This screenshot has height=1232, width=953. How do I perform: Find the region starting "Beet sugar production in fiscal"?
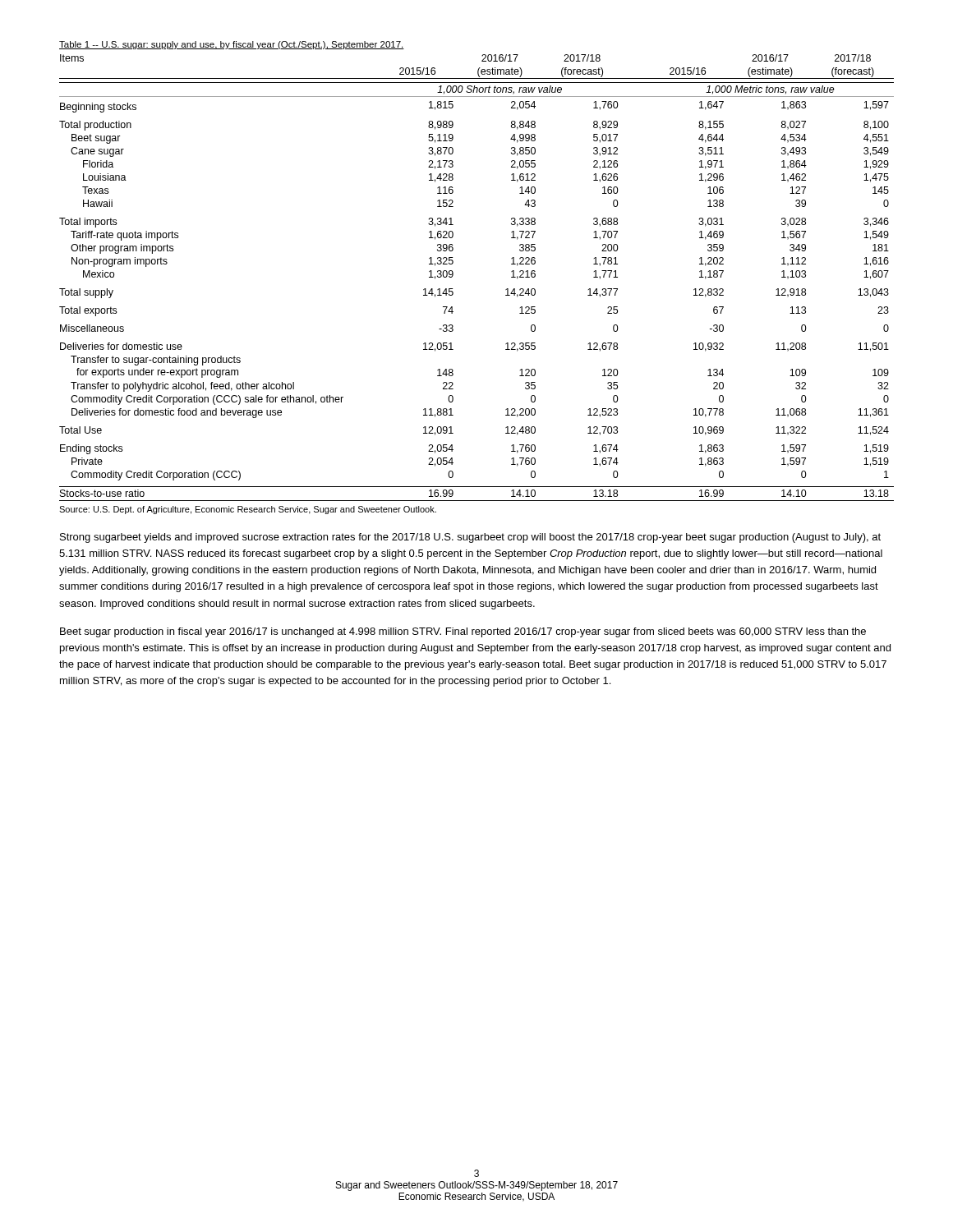point(476,656)
